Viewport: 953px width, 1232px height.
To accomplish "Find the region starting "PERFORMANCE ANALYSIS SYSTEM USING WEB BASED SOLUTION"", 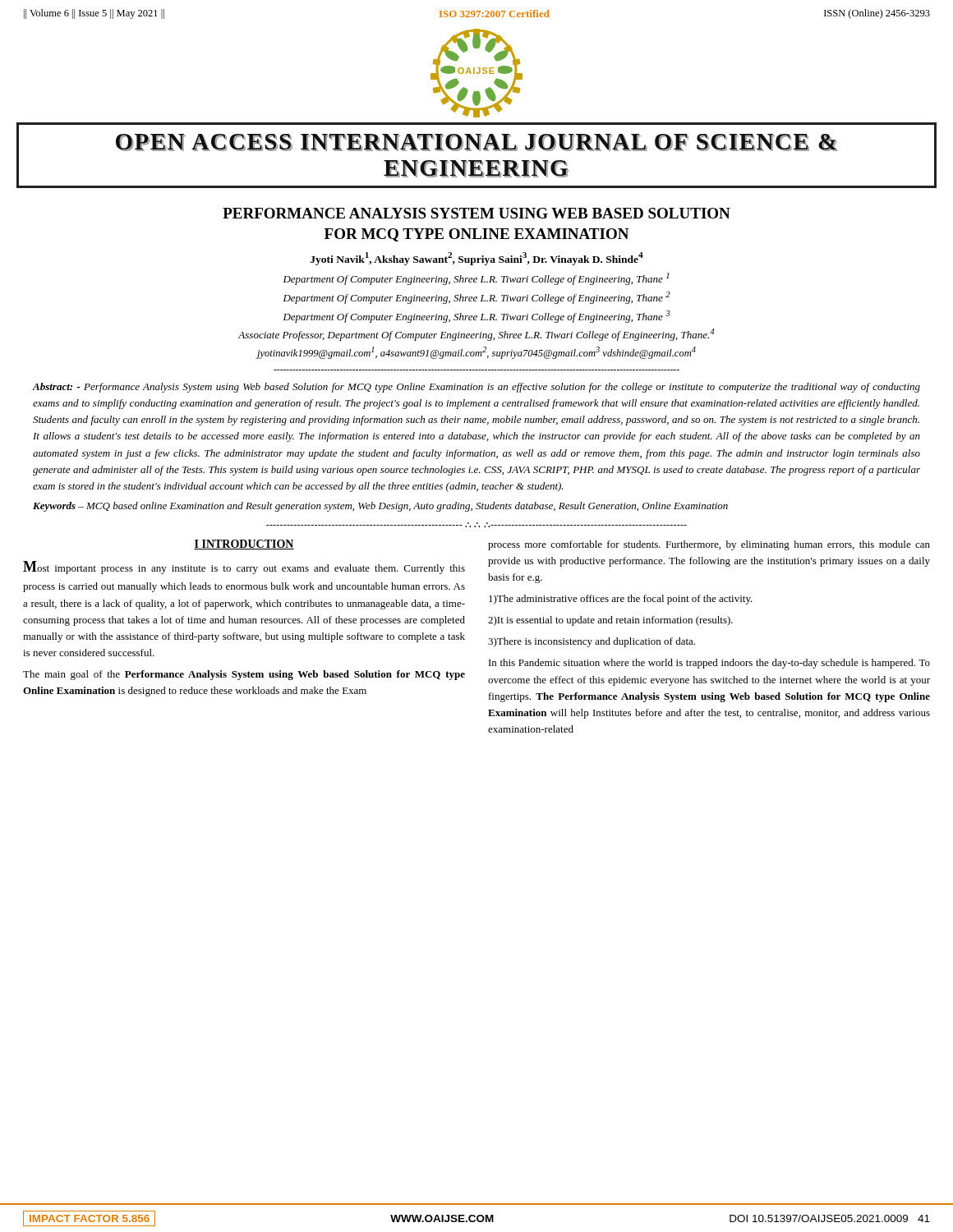I will [476, 223].
